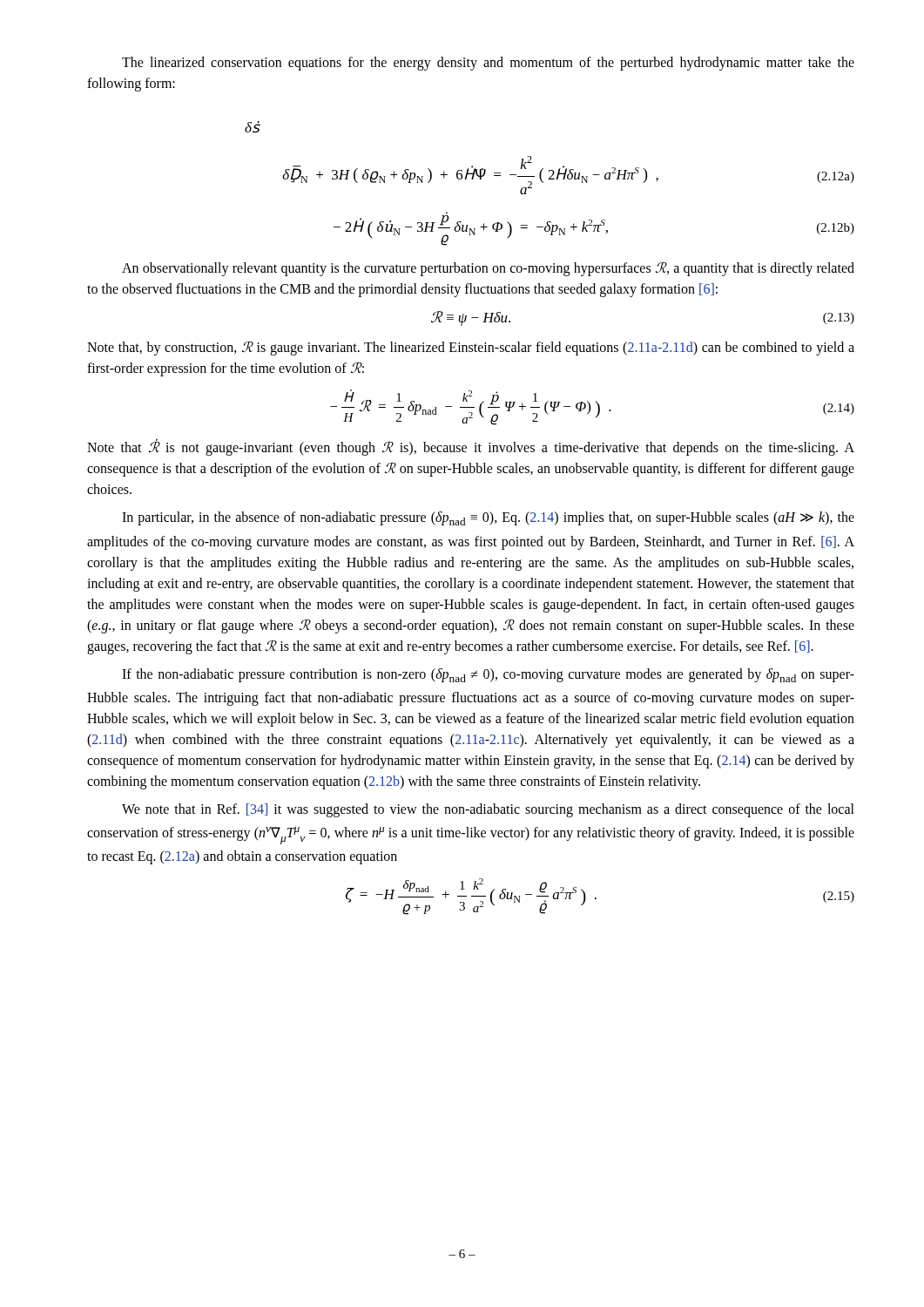Image resolution: width=924 pixels, height=1307 pixels.
Task: Find the text block that reads "We note that"
Action: pyautogui.click(x=471, y=833)
